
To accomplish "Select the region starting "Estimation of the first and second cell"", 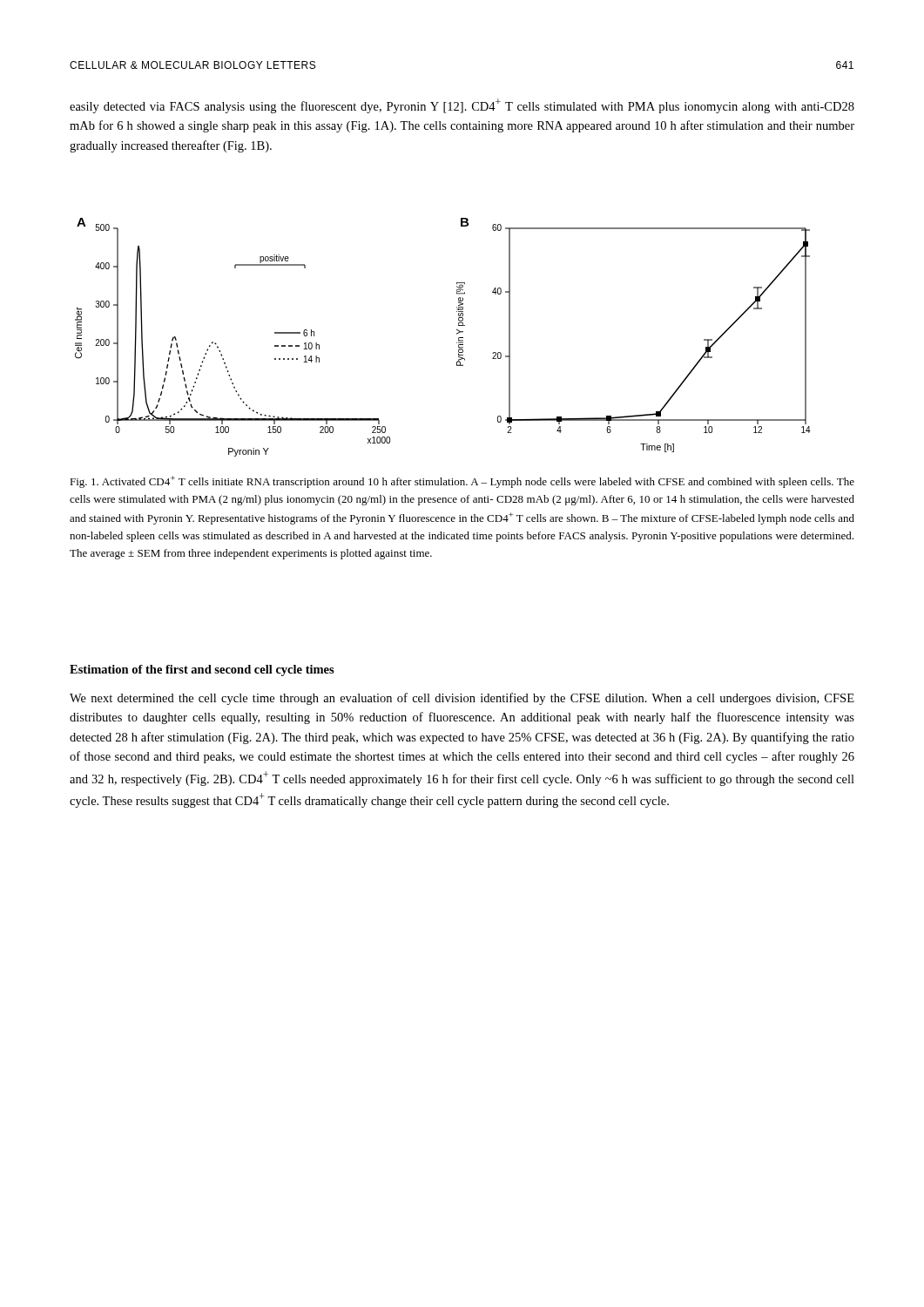I will pos(202,669).
